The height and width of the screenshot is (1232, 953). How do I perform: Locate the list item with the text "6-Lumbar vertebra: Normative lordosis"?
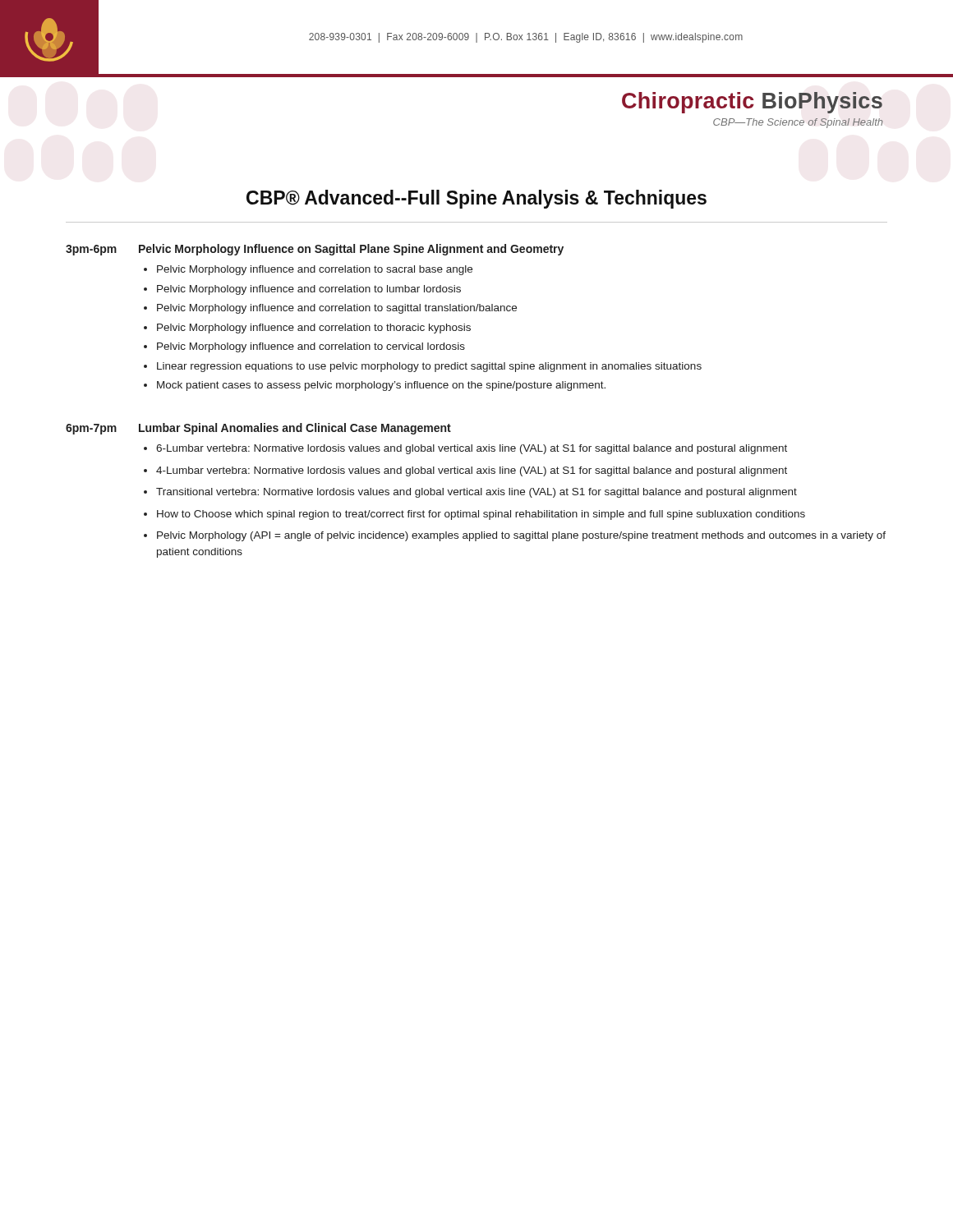[472, 448]
